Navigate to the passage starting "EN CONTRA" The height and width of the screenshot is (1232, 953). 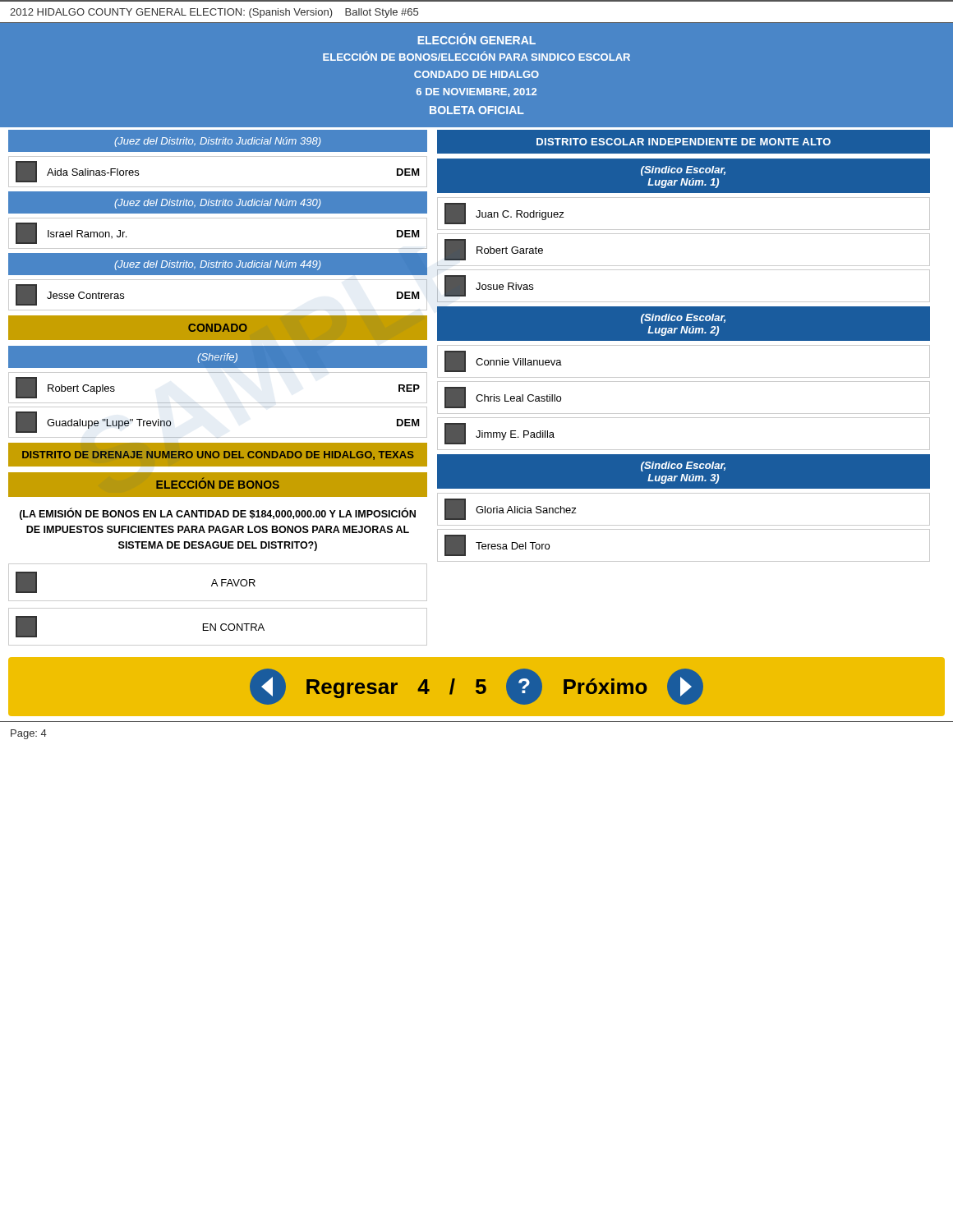218,627
